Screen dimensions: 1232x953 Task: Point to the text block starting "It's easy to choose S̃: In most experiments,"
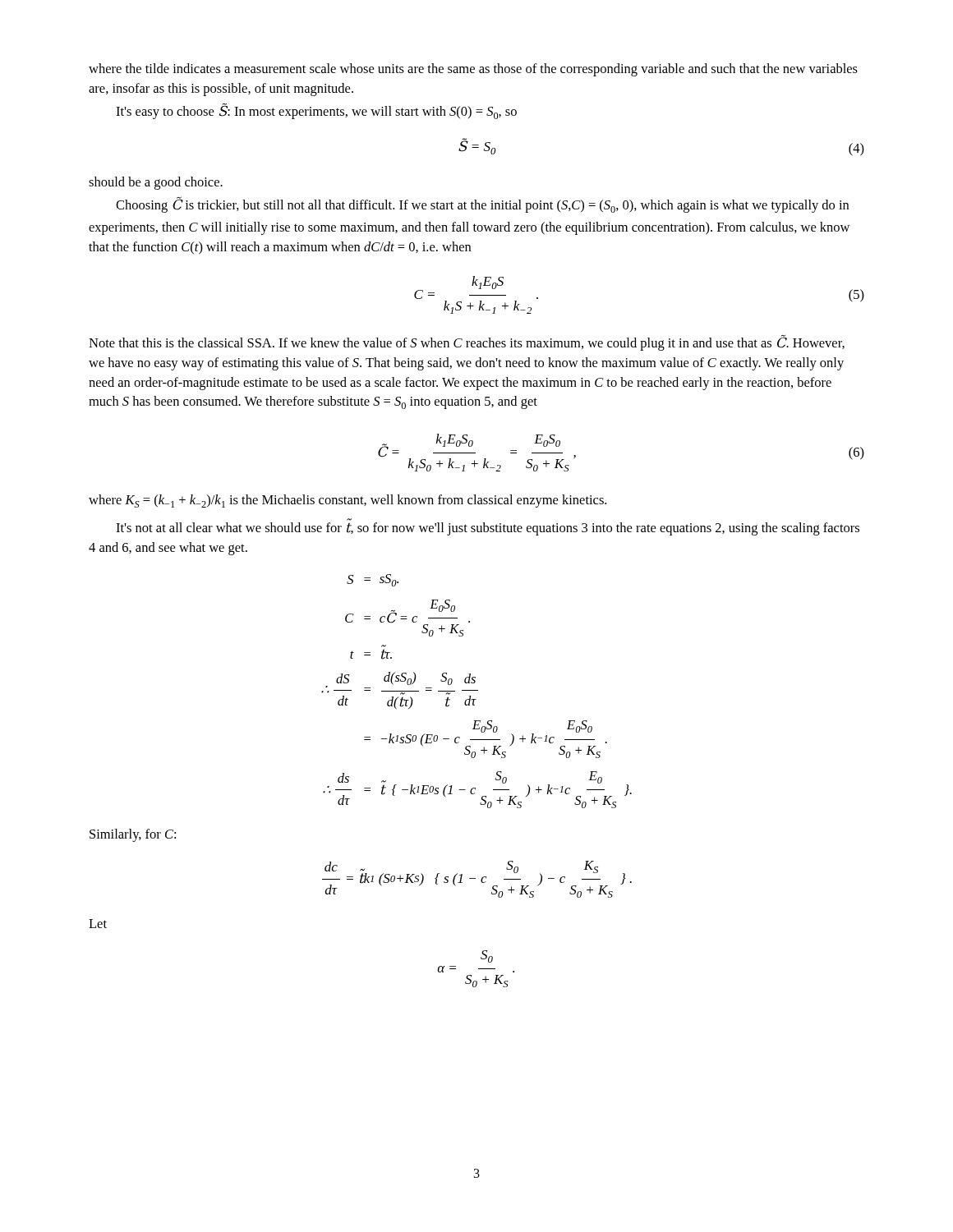coord(317,113)
